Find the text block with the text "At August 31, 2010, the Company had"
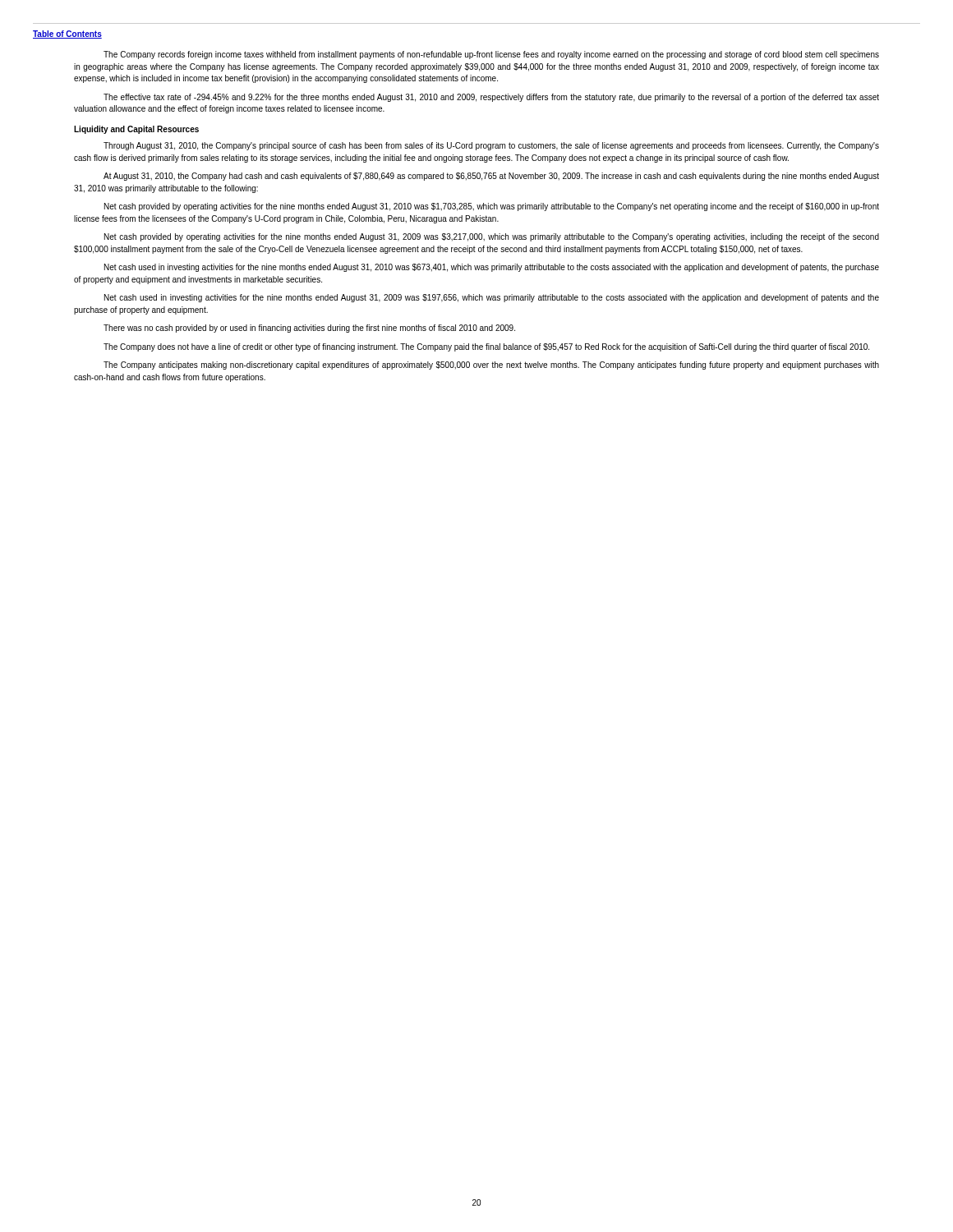 point(476,183)
